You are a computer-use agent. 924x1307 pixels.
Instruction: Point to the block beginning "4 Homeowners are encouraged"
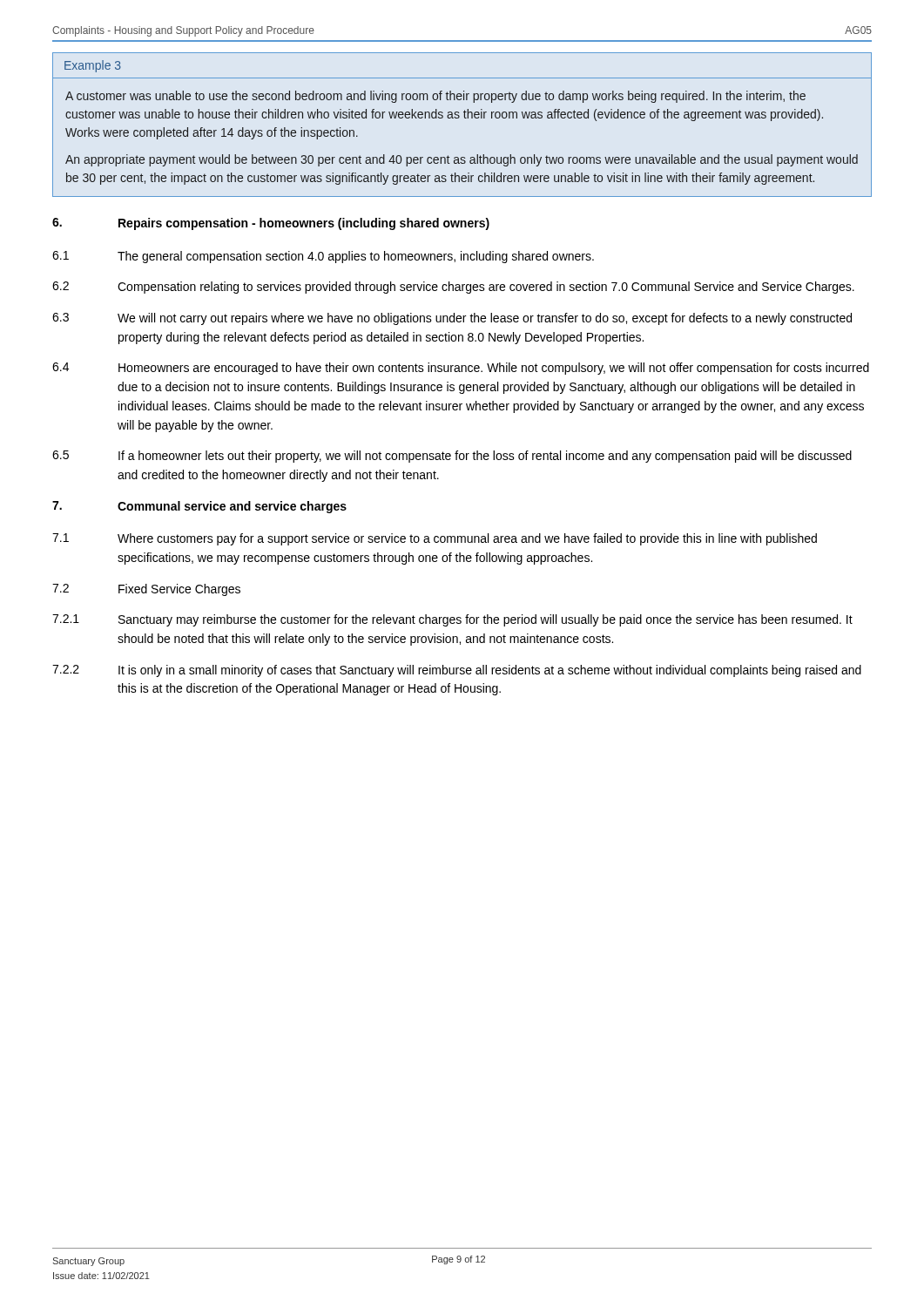pyautogui.click(x=462, y=397)
